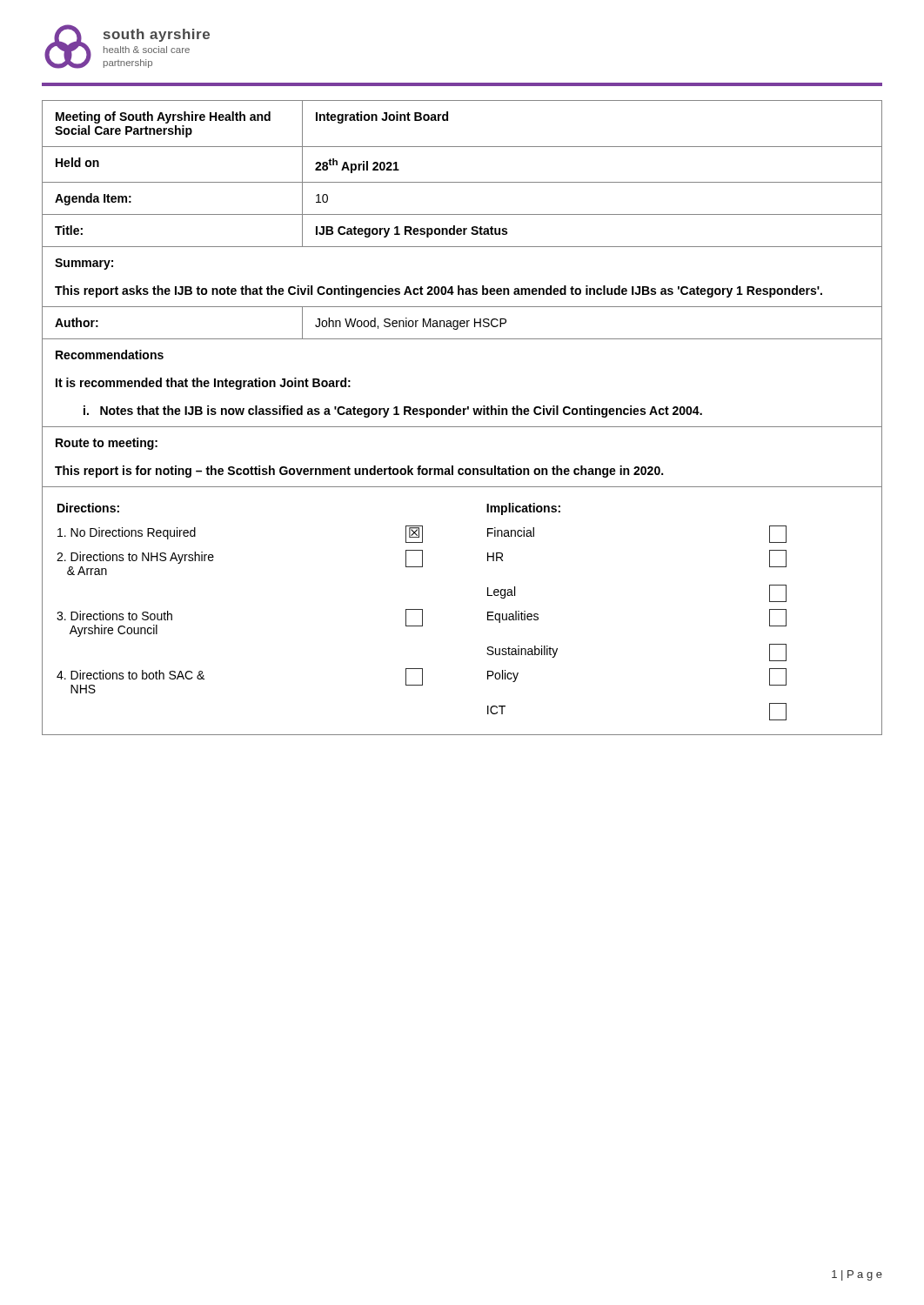Screen dimensions: 1305x924
Task: Click on the text starting "This report is"
Action: coord(359,470)
